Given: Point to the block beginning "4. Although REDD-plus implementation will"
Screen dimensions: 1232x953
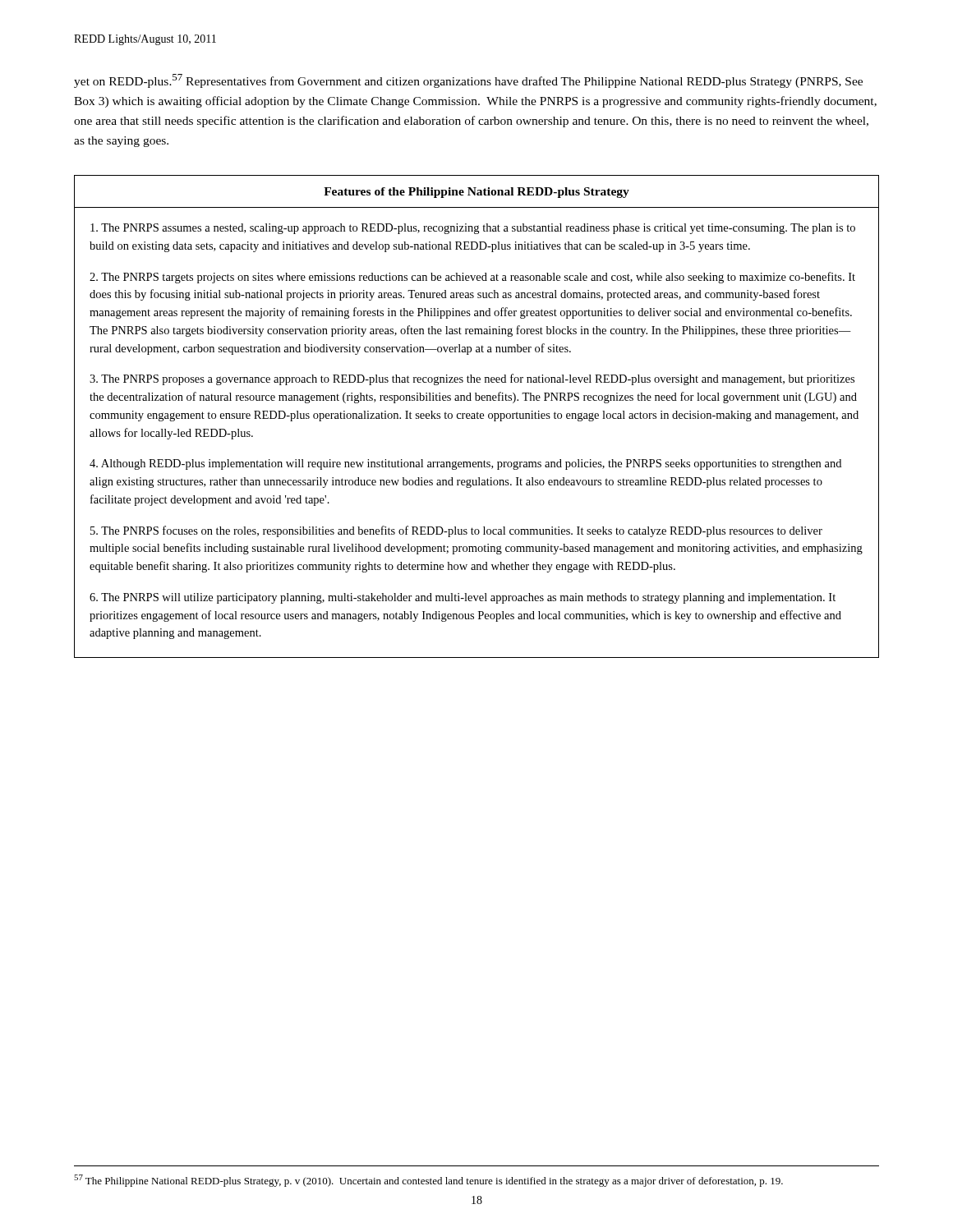Looking at the screenshot, I should point(466,481).
